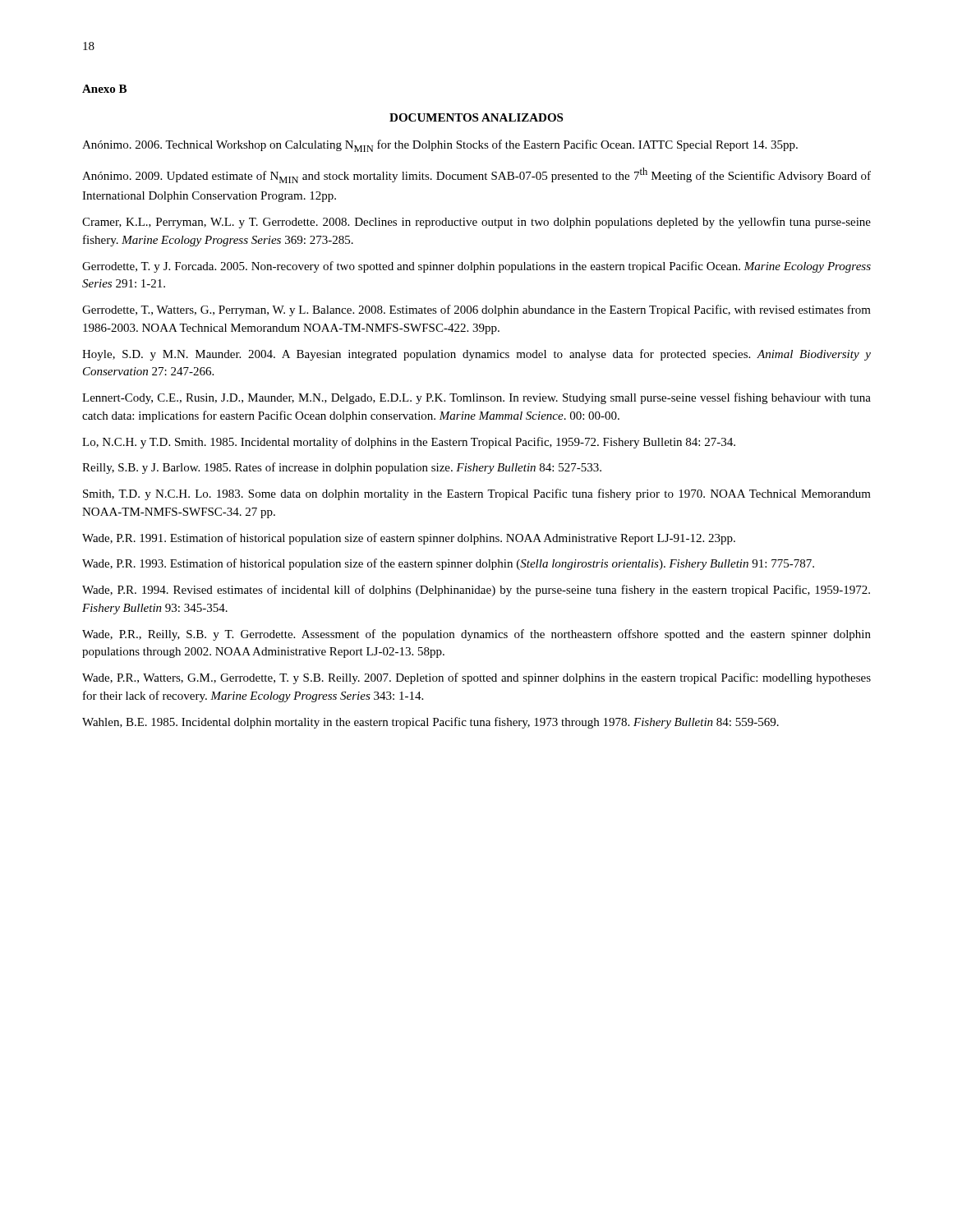Select the text block that says "Gerrodette, T., Watters, G., Perryman, W. y L."

tap(476, 319)
